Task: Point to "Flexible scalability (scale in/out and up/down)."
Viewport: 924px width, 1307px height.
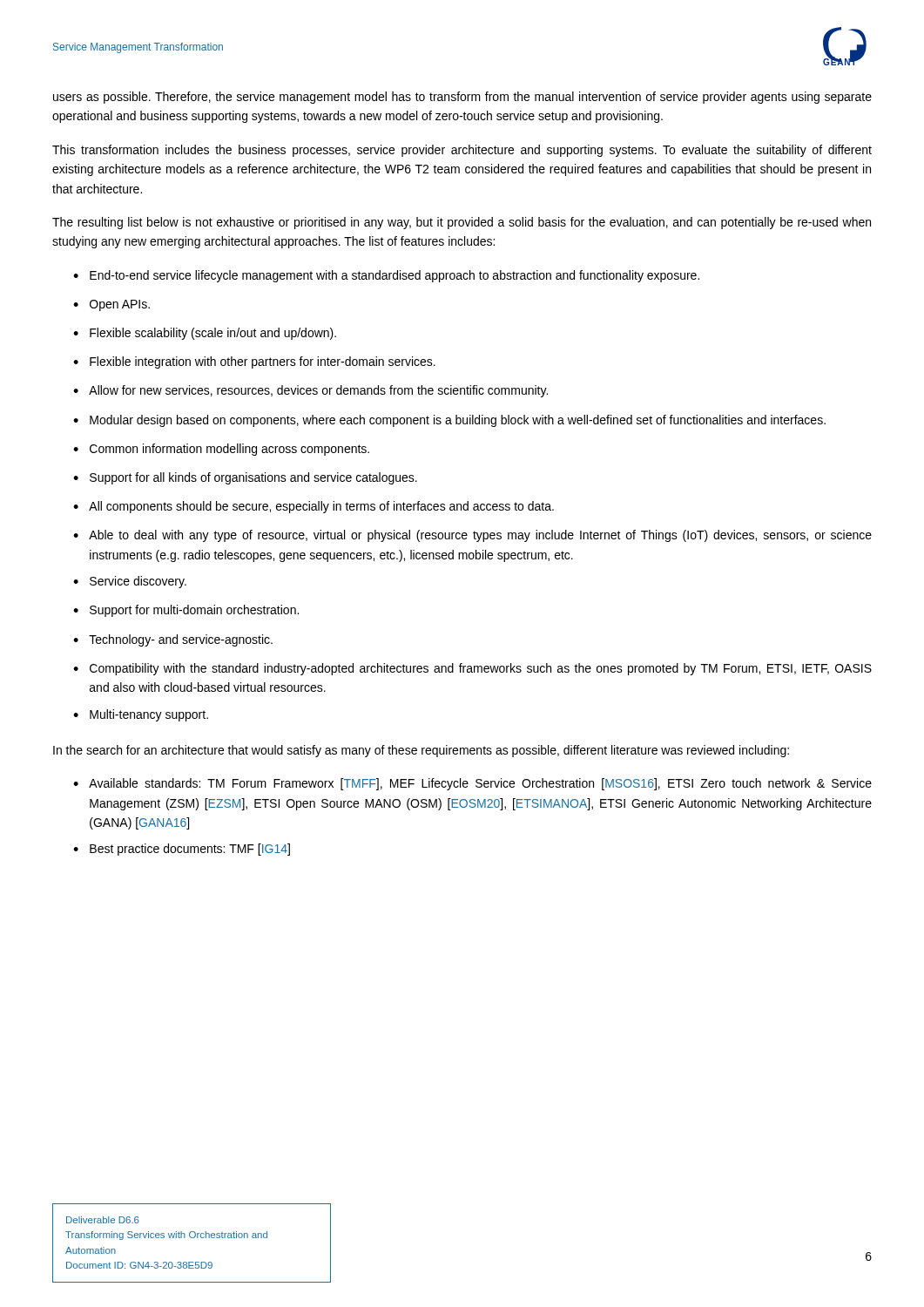Action: click(213, 334)
